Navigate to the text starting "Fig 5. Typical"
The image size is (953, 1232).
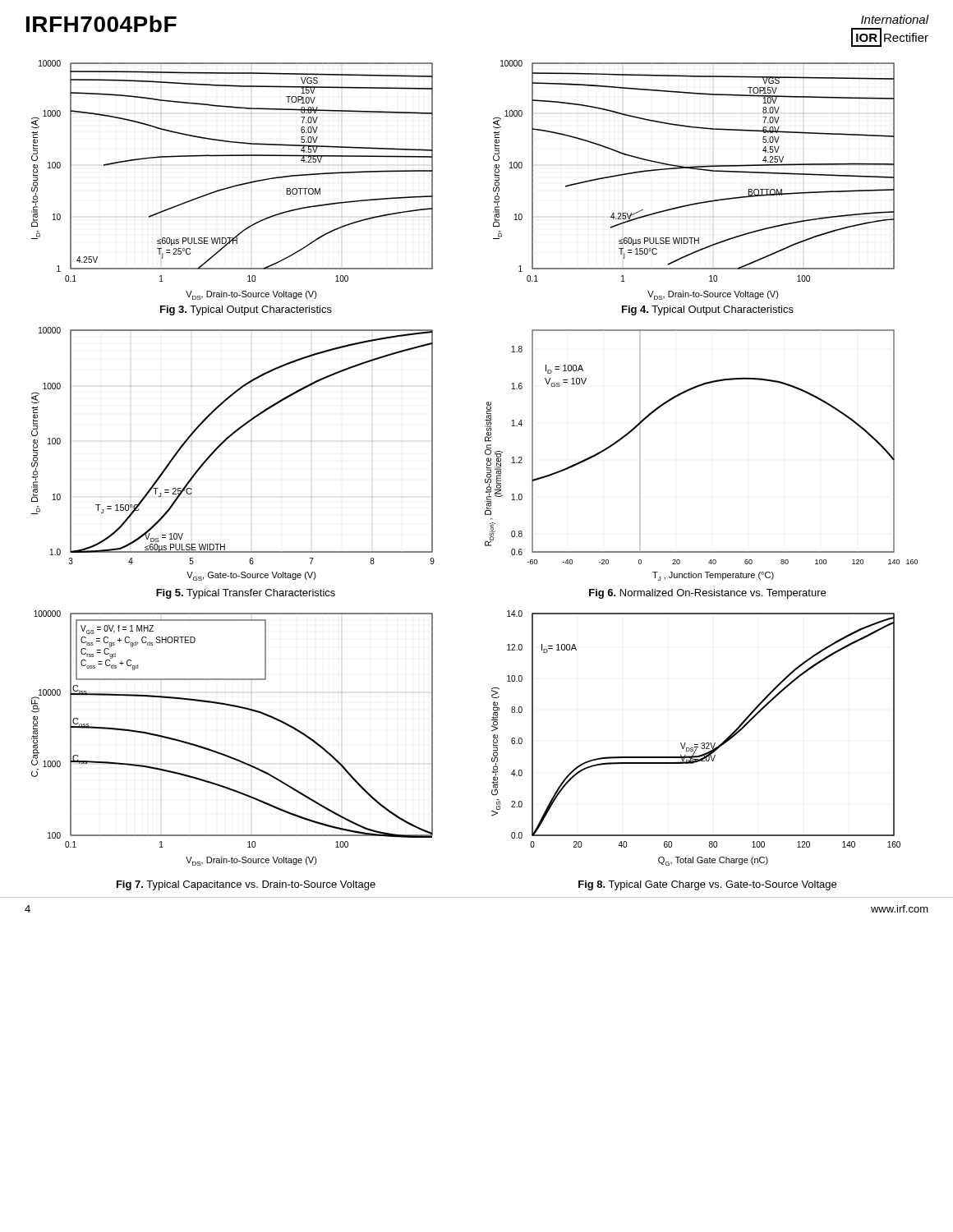[x=246, y=593]
